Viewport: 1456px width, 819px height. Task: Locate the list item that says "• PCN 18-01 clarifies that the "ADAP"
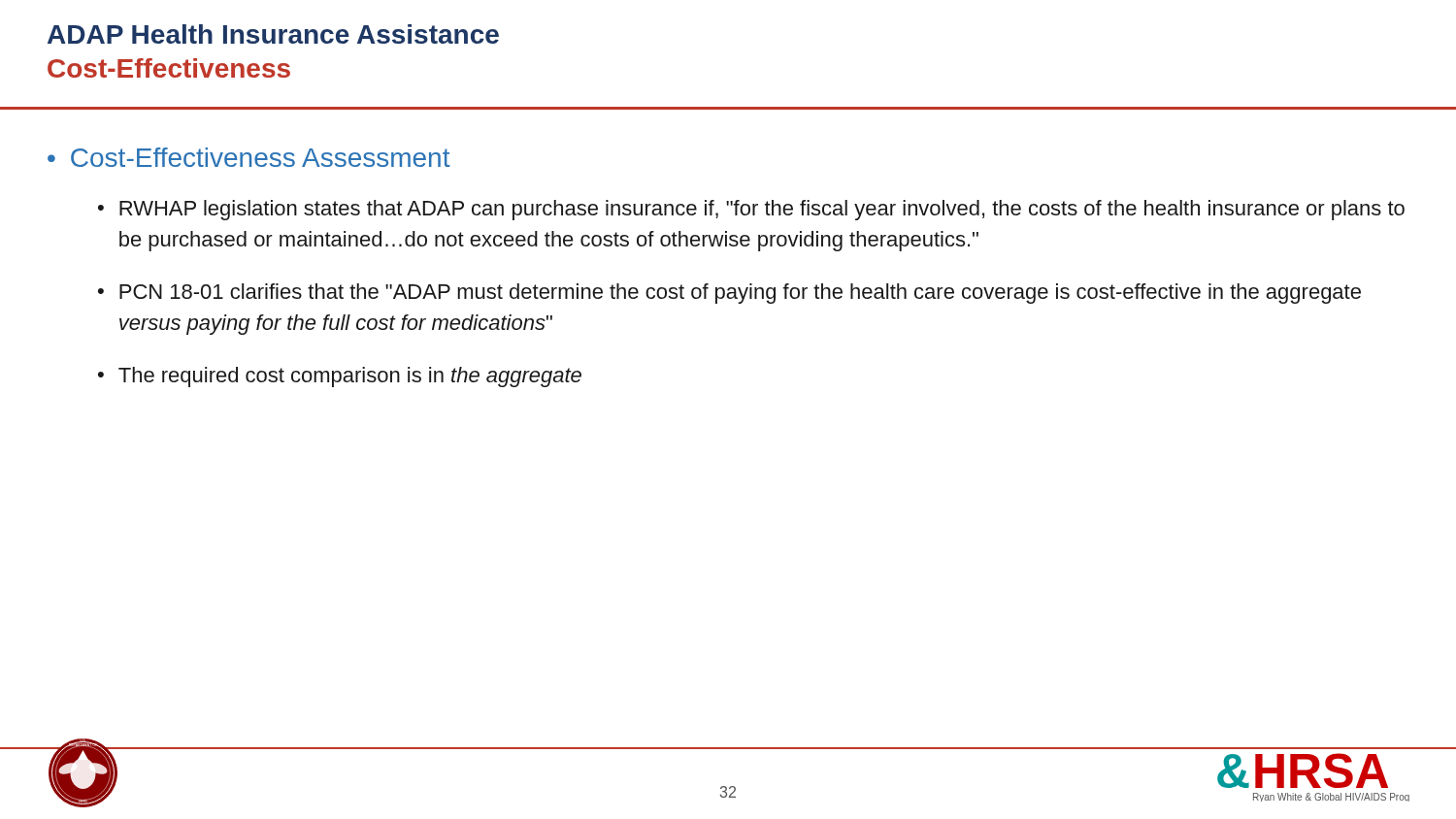tap(753, 308)
